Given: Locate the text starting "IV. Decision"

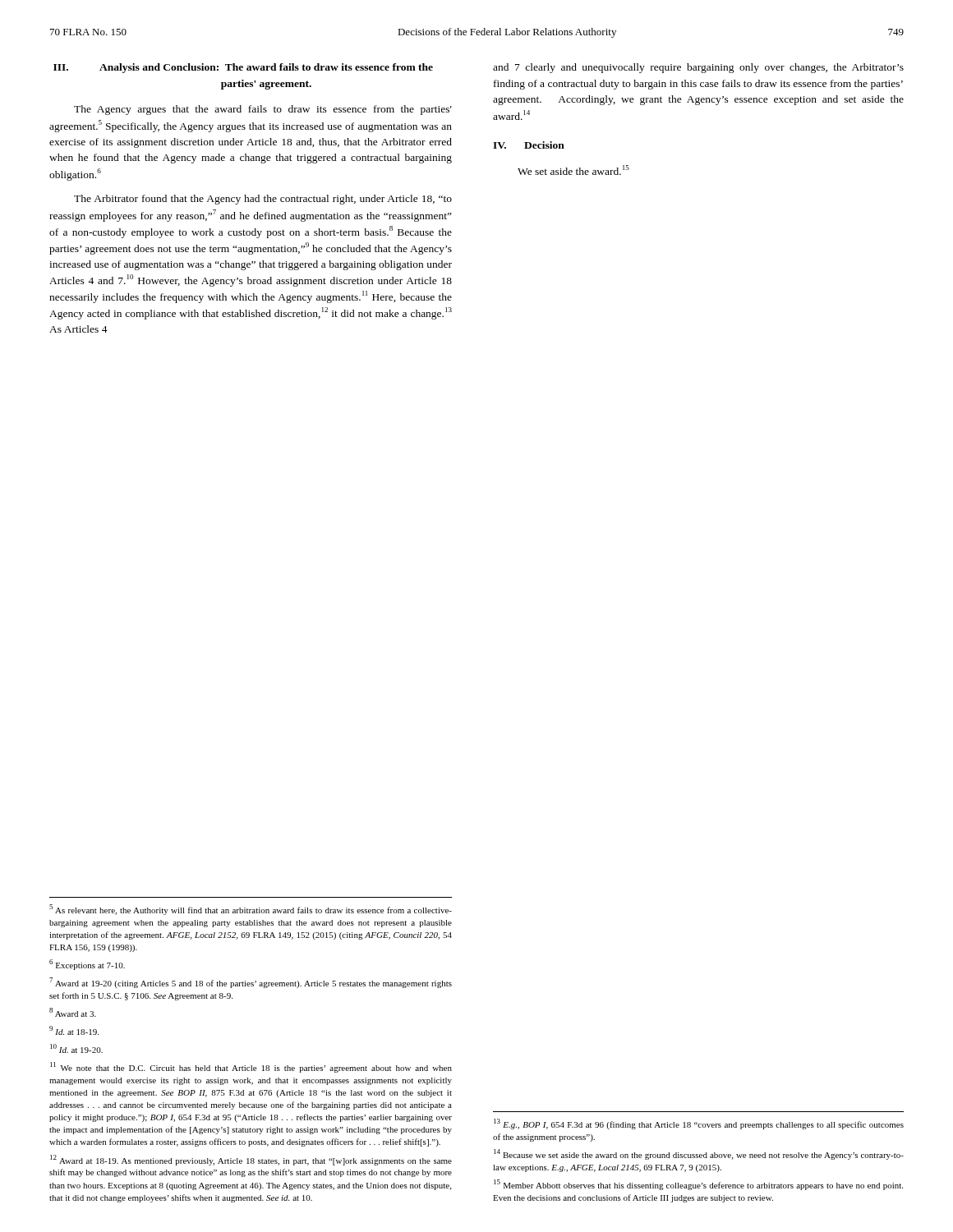Looking at the screenshot, I should coord(529,145).
